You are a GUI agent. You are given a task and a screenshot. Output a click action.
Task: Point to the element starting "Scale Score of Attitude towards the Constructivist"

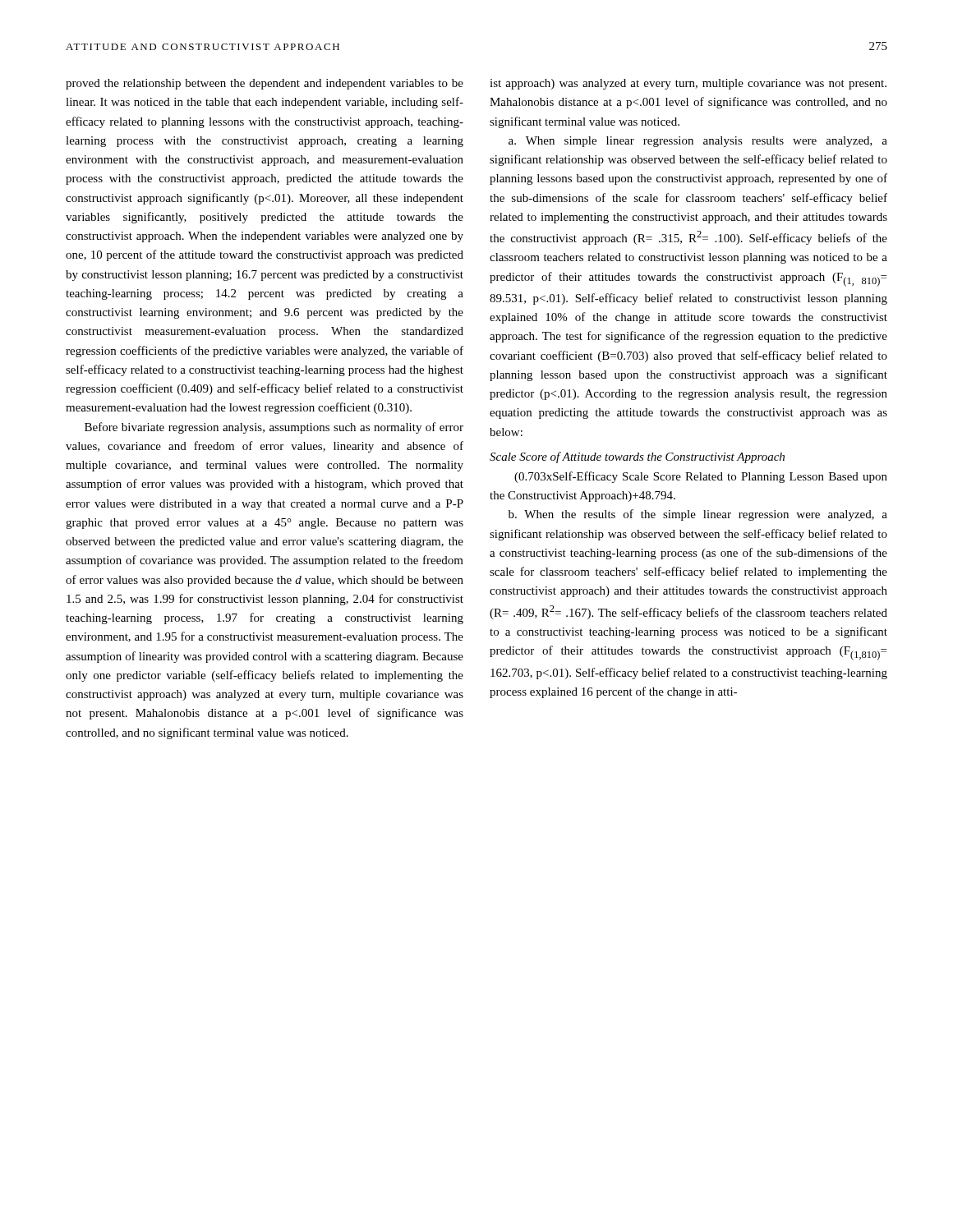[x=637, y=457]
